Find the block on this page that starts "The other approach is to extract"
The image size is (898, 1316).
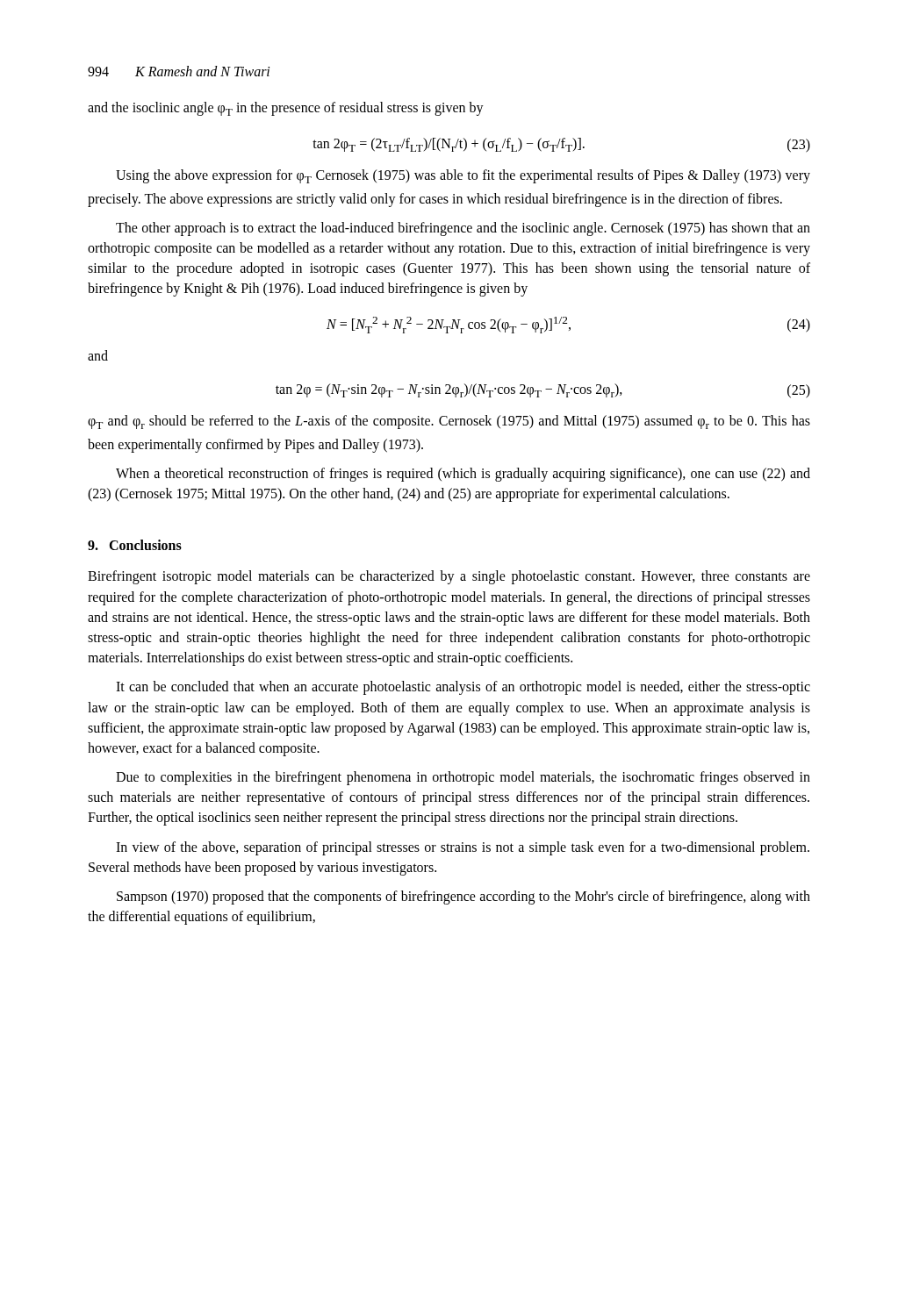click(x=449, y=258)
